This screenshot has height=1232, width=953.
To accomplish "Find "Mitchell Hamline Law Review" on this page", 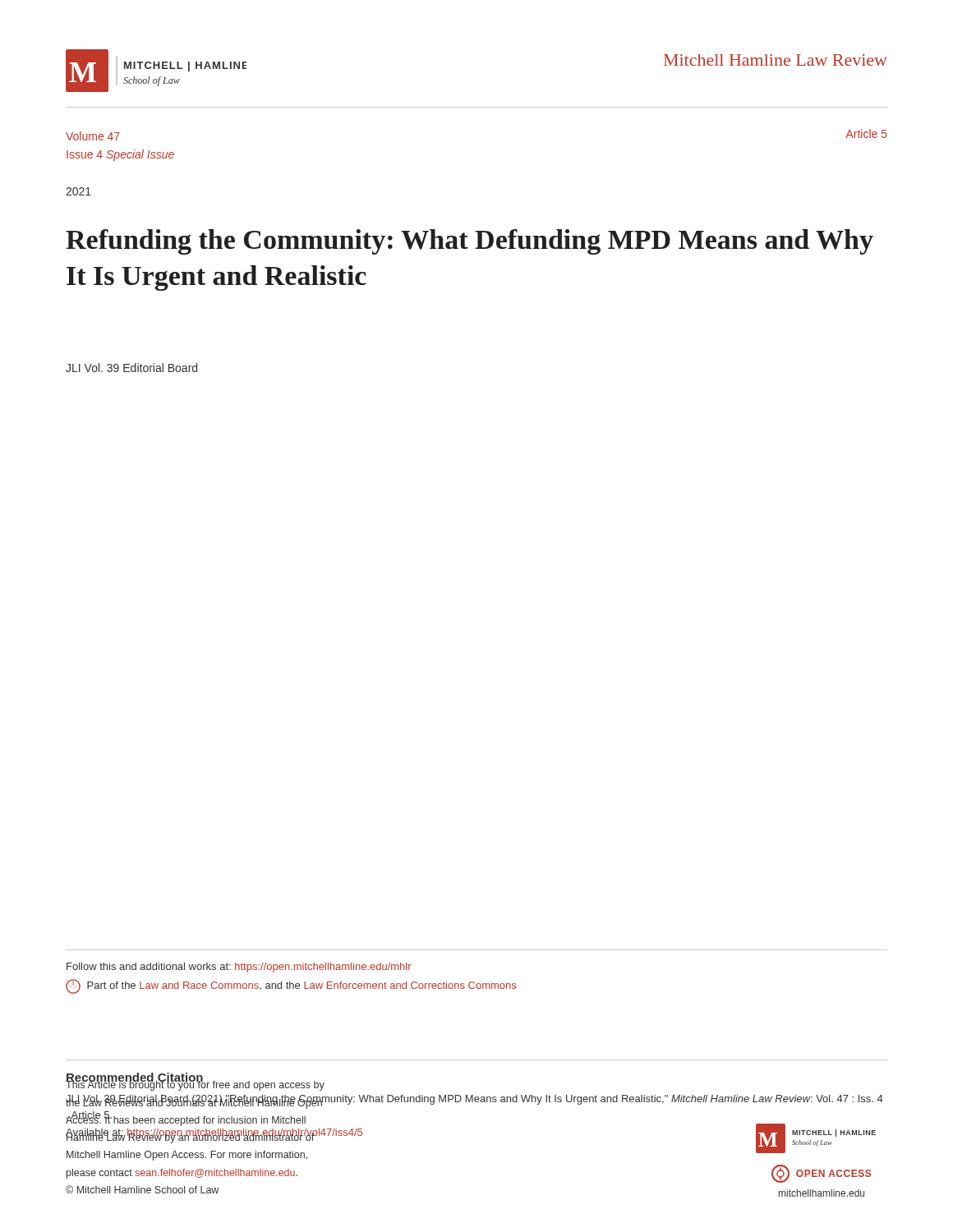I will coord(775,60).
